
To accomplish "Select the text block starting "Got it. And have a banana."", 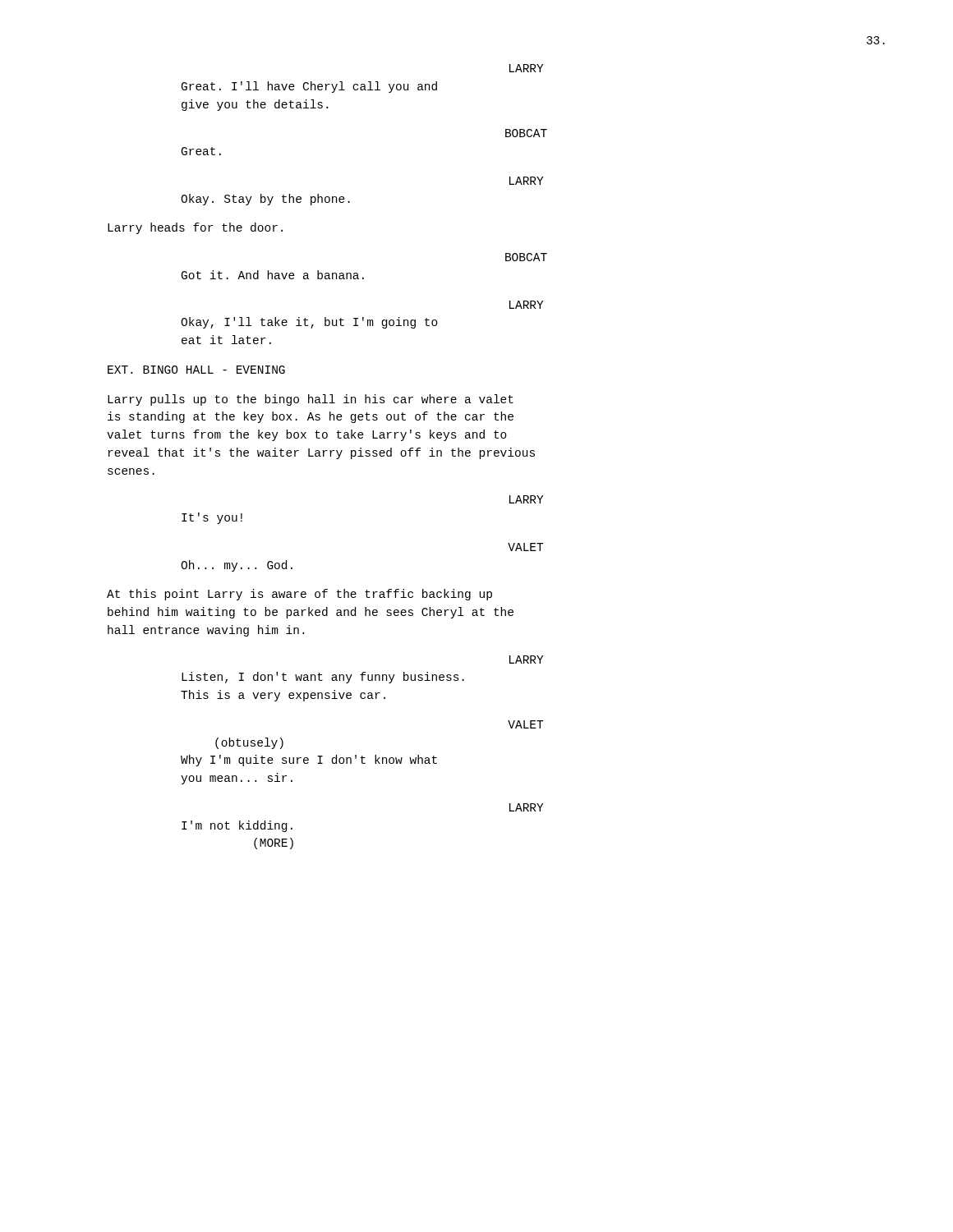I will pos(274,276).
